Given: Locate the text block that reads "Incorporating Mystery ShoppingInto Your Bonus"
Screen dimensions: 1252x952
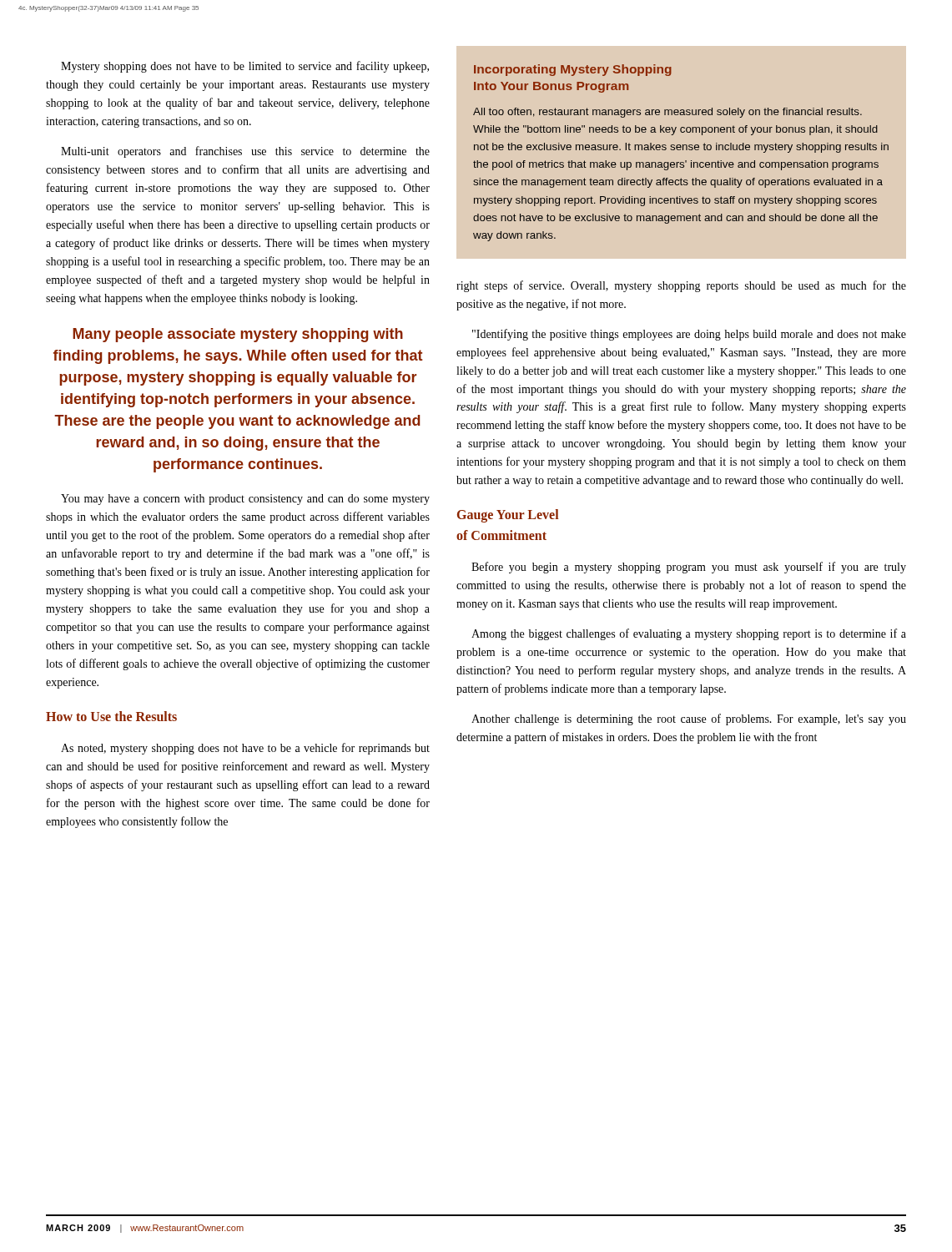Looking at the screenshot, I should (x=681, y=152).
